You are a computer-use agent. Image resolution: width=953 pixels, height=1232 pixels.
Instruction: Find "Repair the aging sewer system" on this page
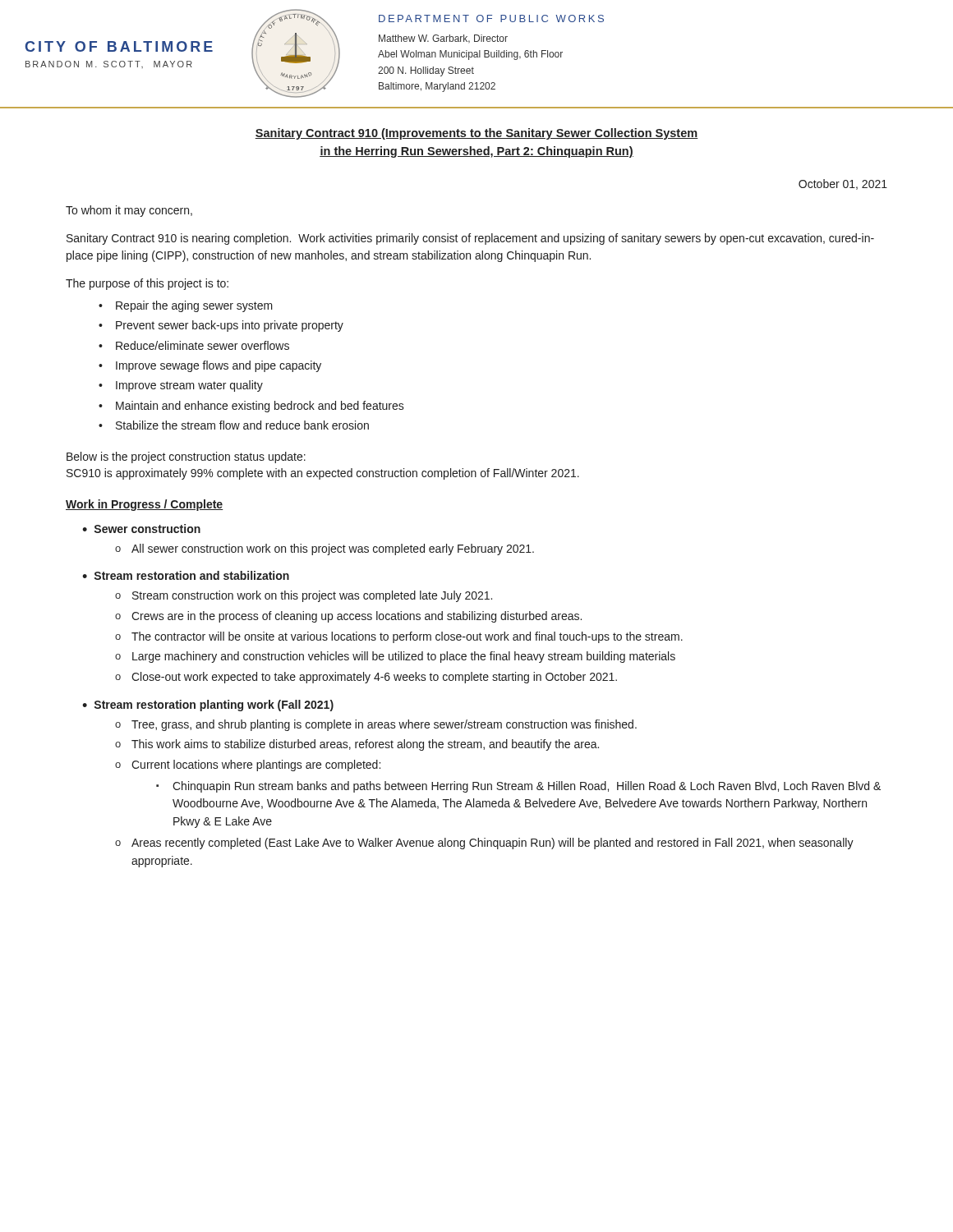(x=194, y=305)
